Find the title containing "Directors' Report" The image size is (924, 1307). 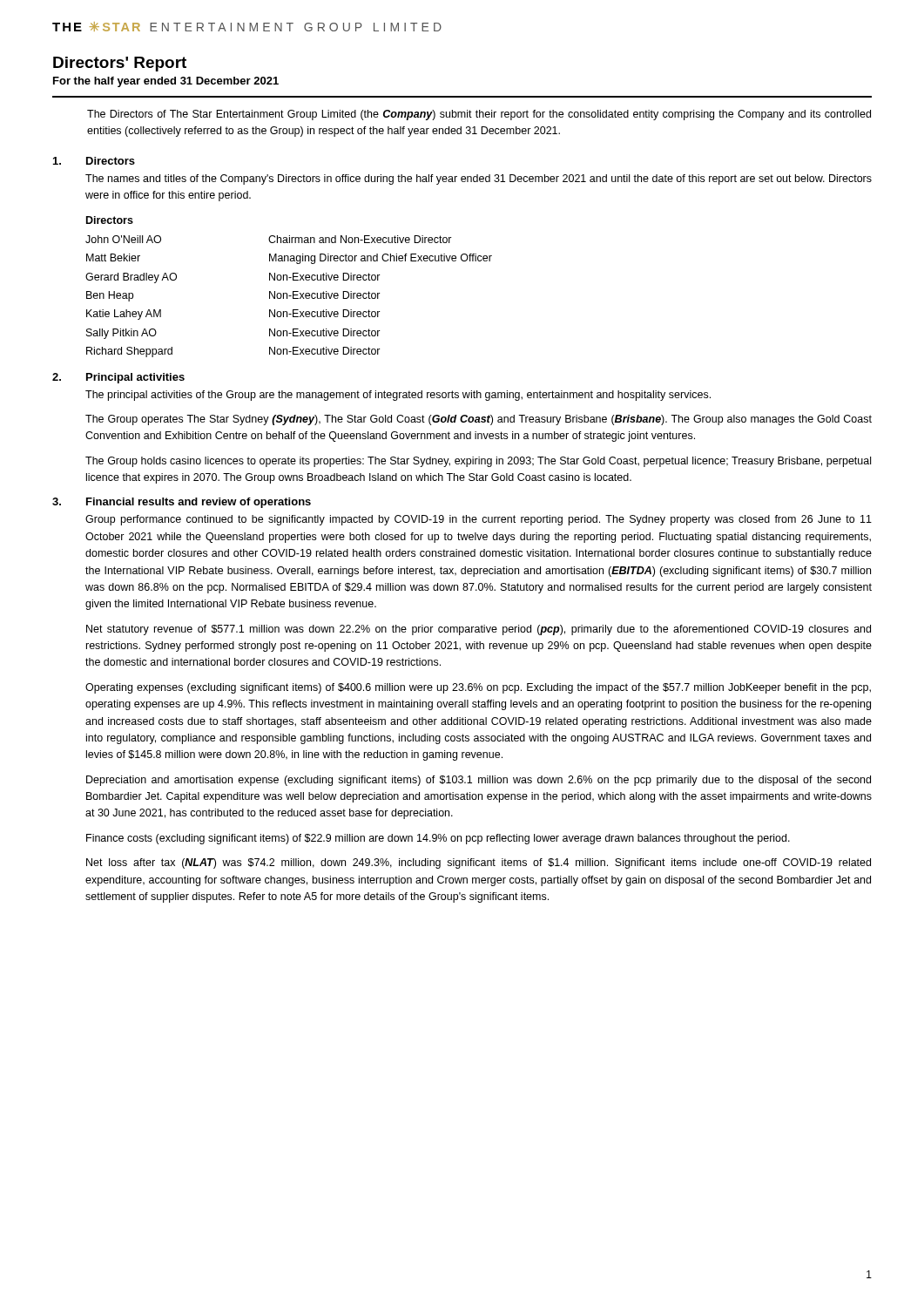120,62
